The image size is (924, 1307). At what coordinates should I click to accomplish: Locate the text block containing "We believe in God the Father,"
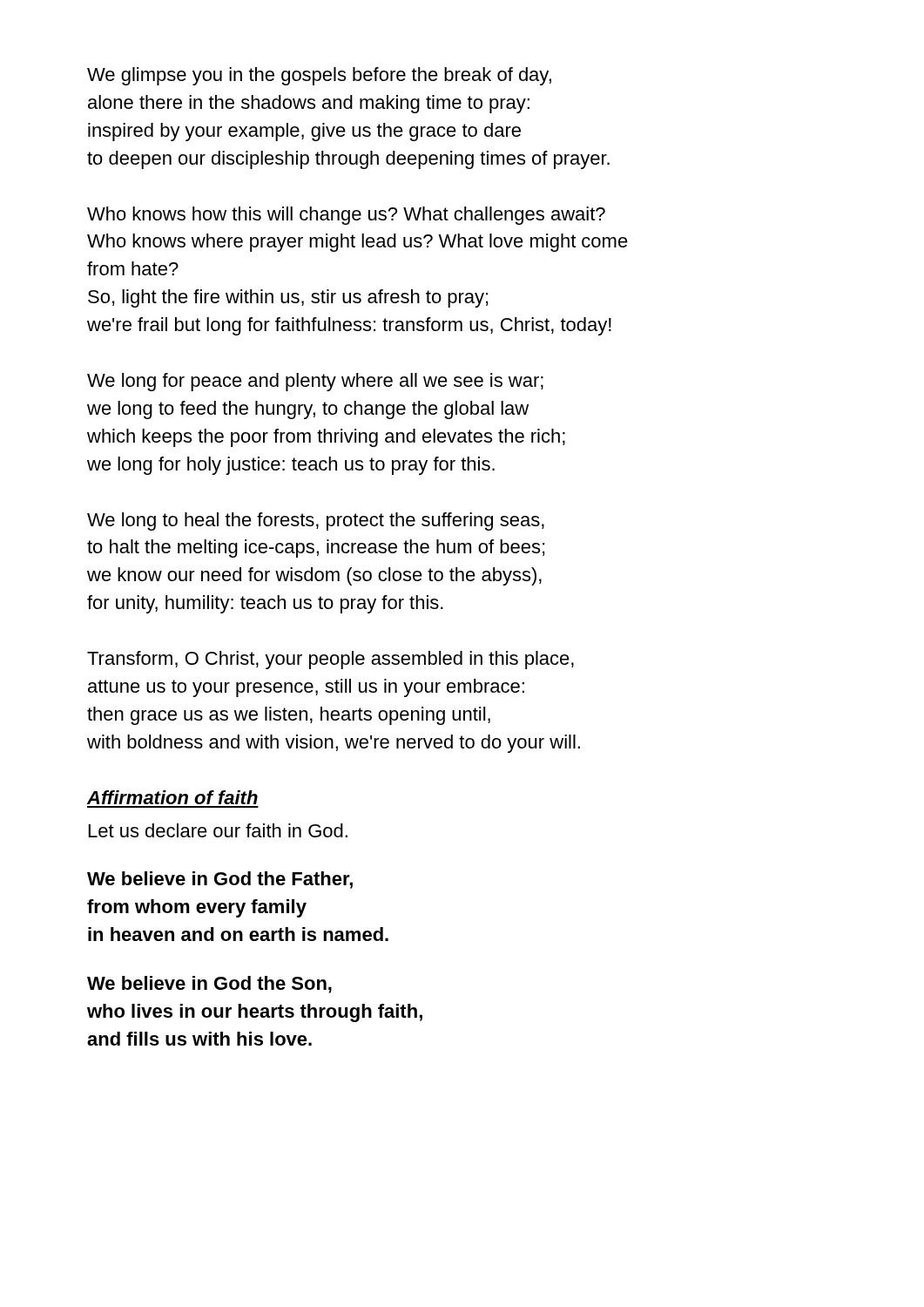pos(238,907)
